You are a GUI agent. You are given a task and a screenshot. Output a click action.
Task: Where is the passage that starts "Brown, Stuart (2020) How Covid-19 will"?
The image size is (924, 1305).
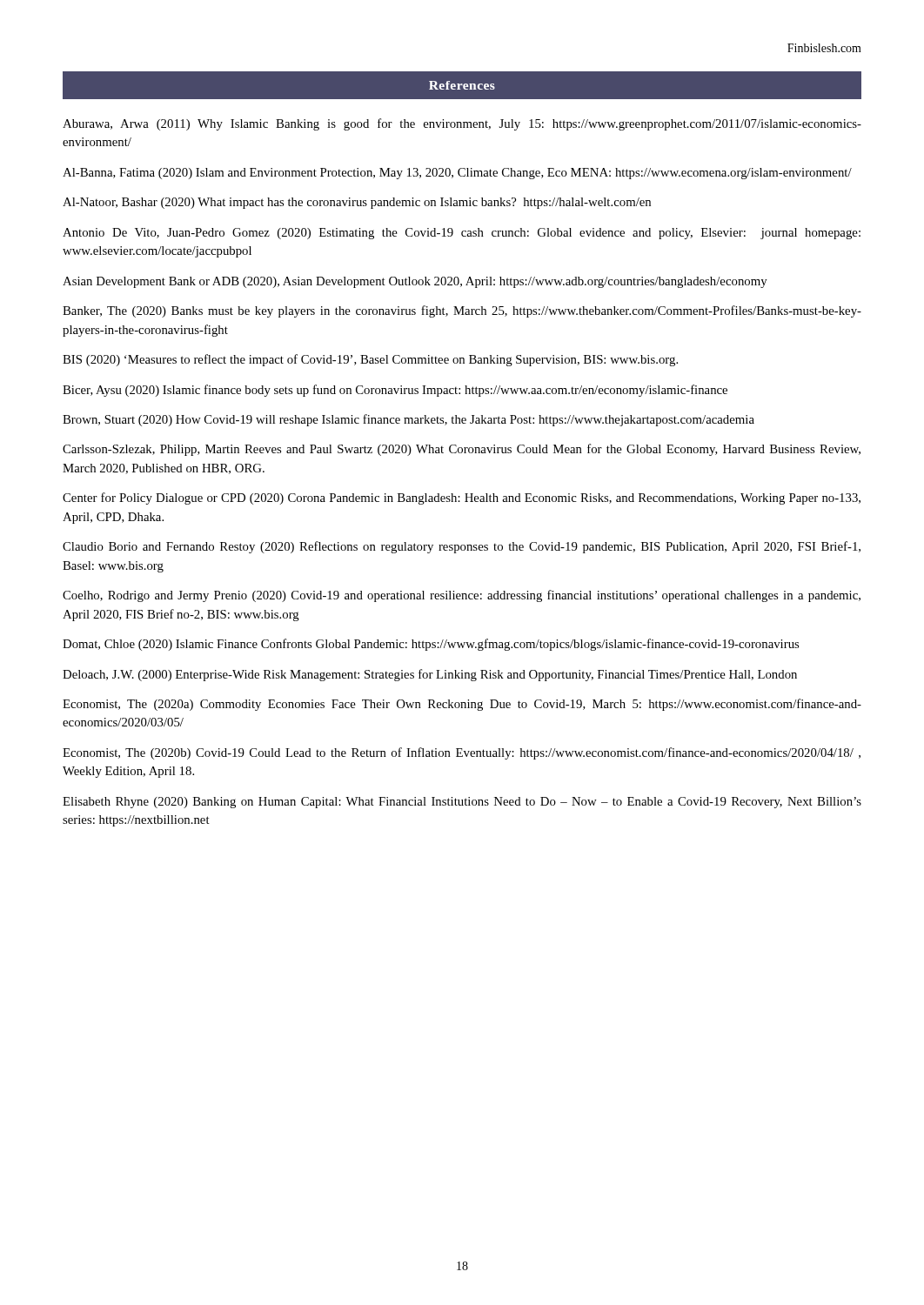(x=409, y=419)
